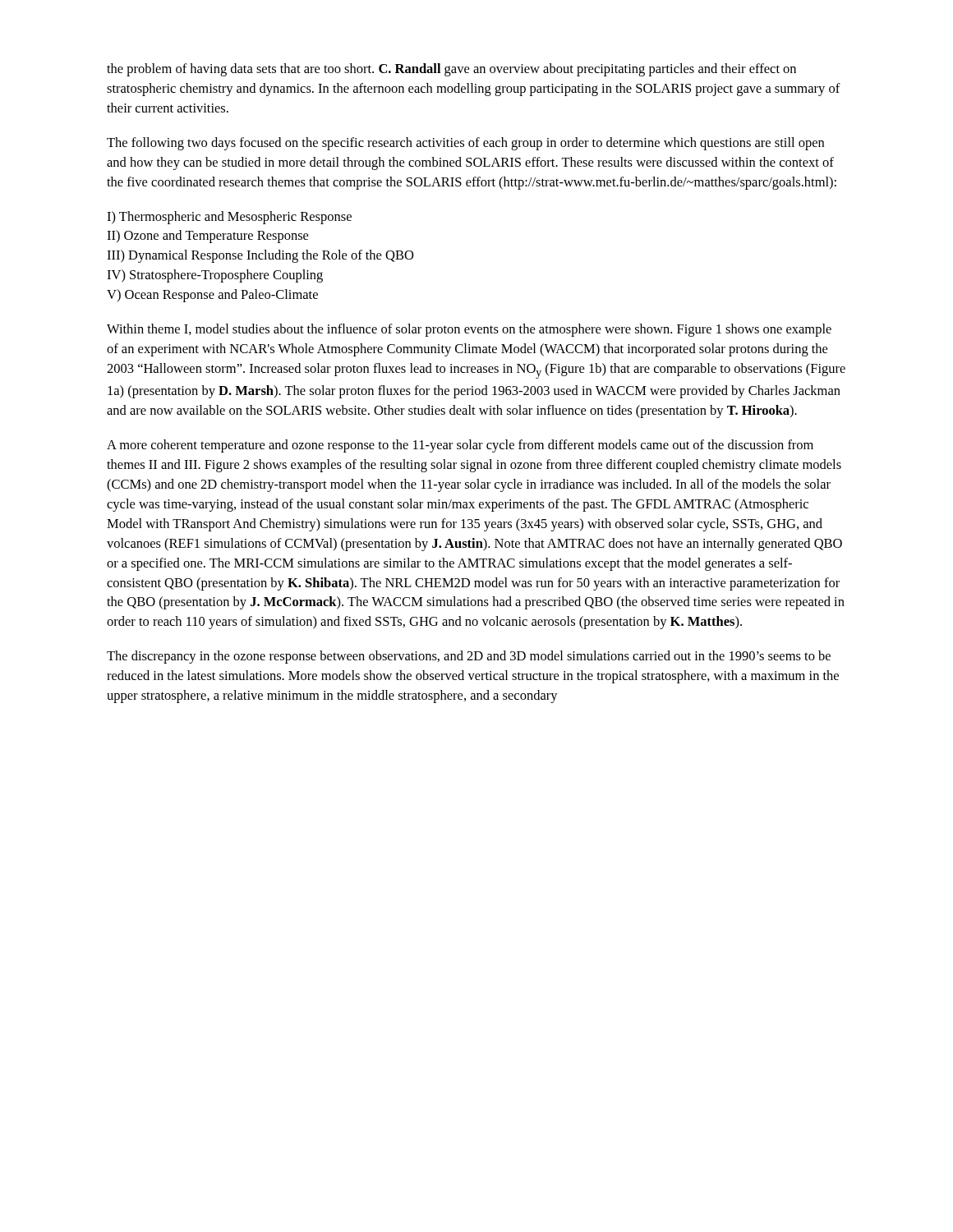Viewport: 953px width, 1232px height.
Task: Point to the region starting "The discrepancy in the ozone response between"
Action: pyautogui.click(x=473, y=676)
